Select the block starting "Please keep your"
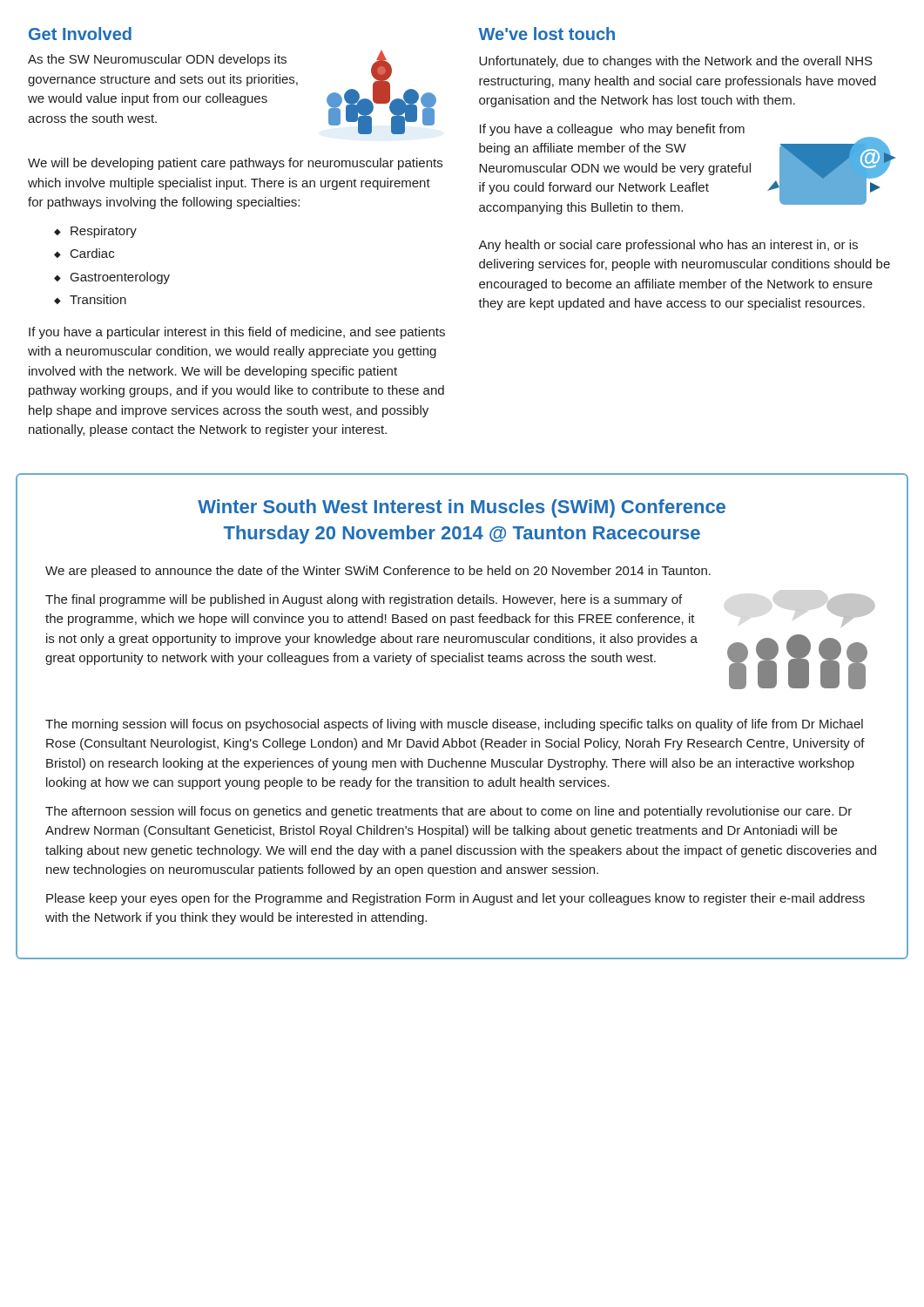This screenshot has width=924, height=1307. pyautogui.click(x=455, y=907)
